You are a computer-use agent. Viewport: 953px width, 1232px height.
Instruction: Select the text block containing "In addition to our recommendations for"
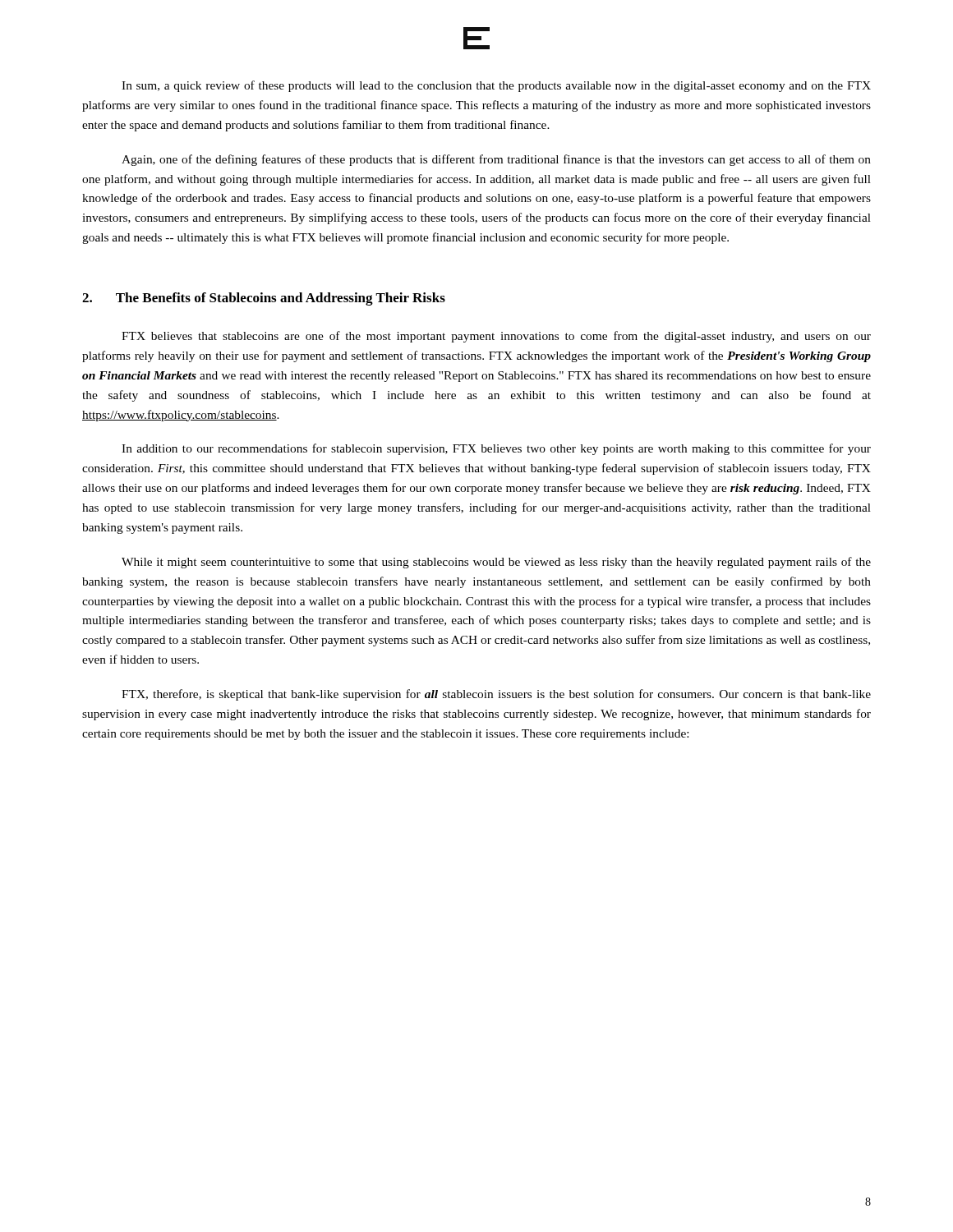coord(476,488)
